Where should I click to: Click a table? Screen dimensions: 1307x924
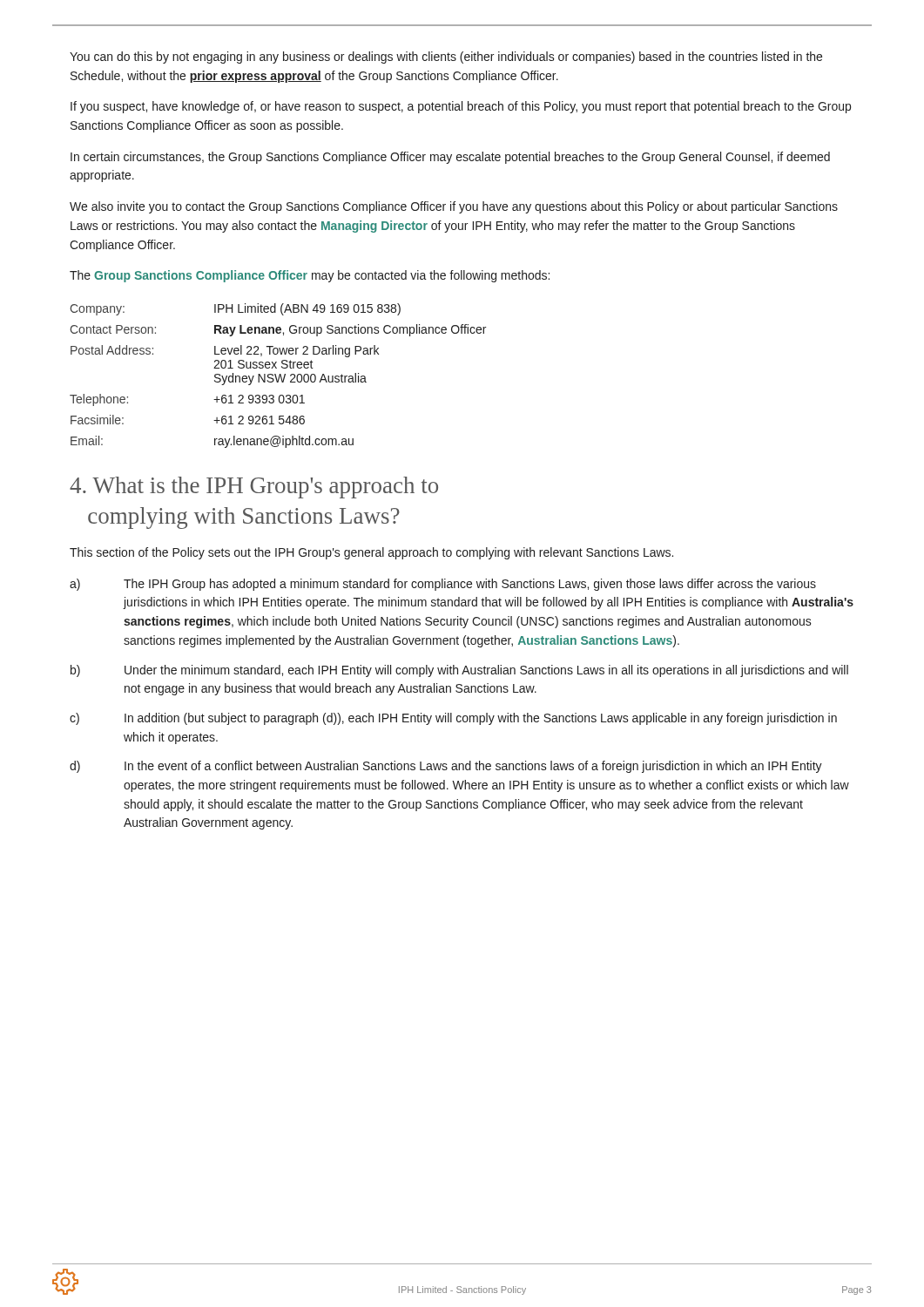(x=462, y=375)
